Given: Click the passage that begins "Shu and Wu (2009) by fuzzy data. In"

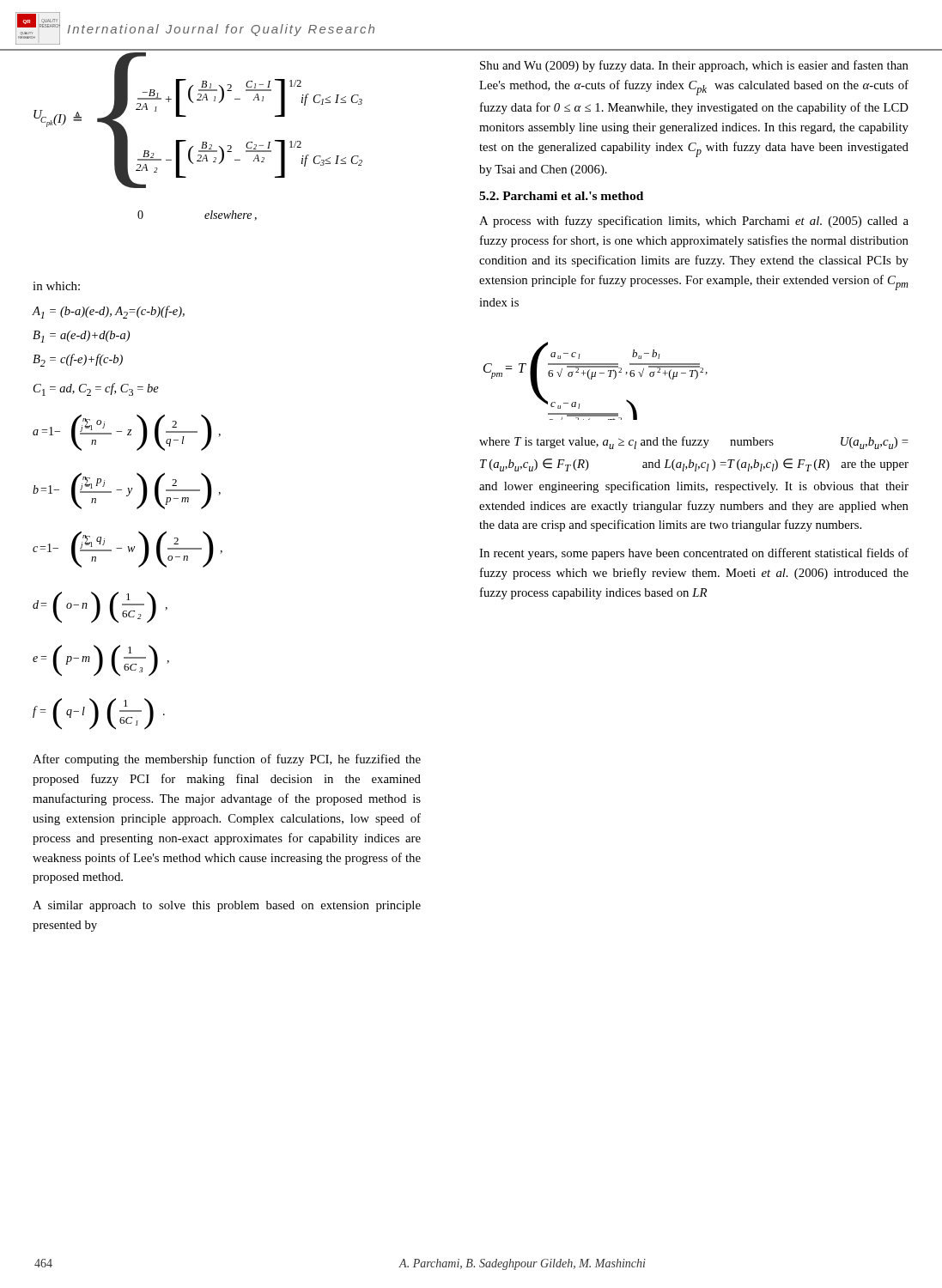Looking at the screenshot, I should (x=694, y=117).
